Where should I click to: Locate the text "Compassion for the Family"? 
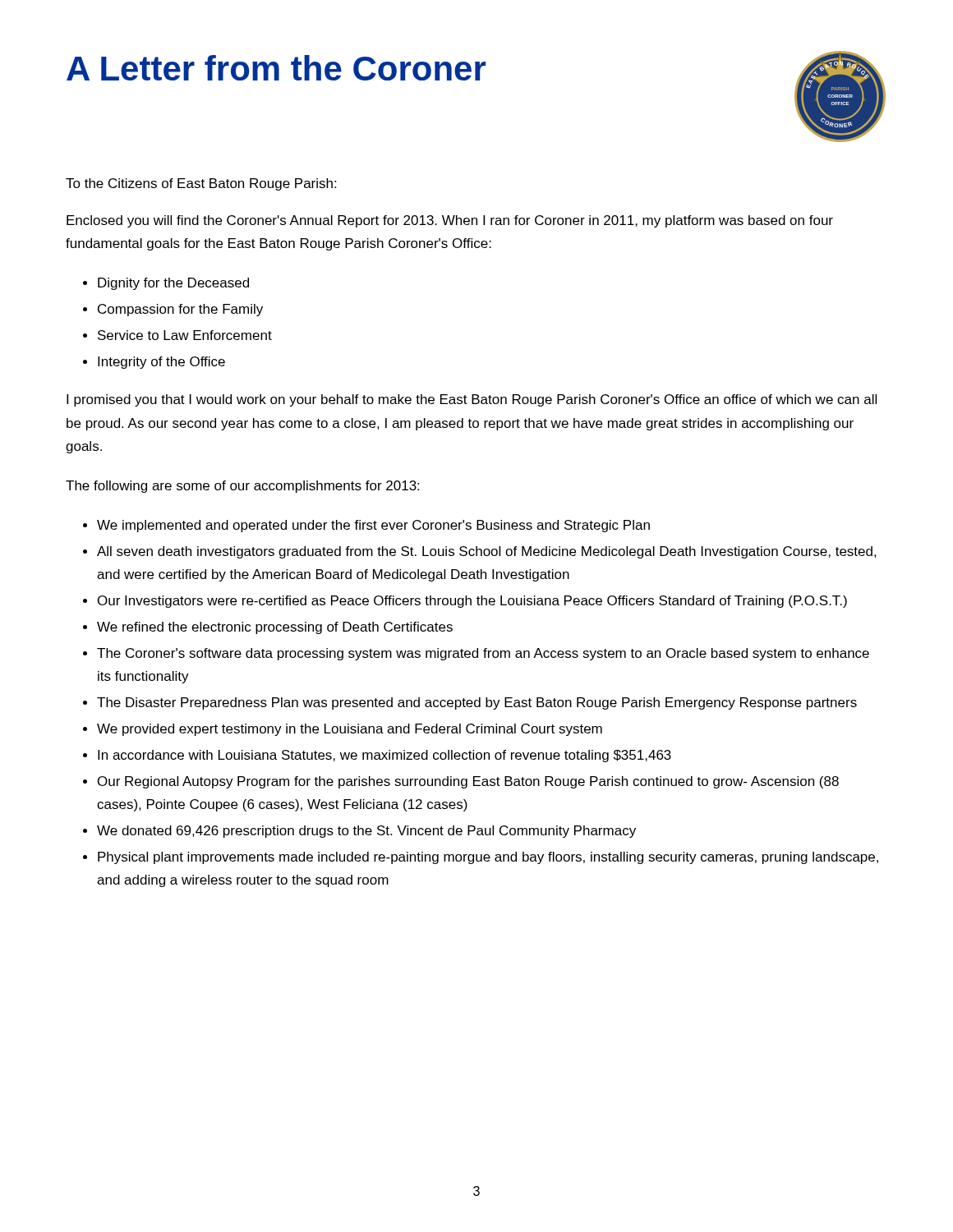pyautogui.click(x=180, y=310)
